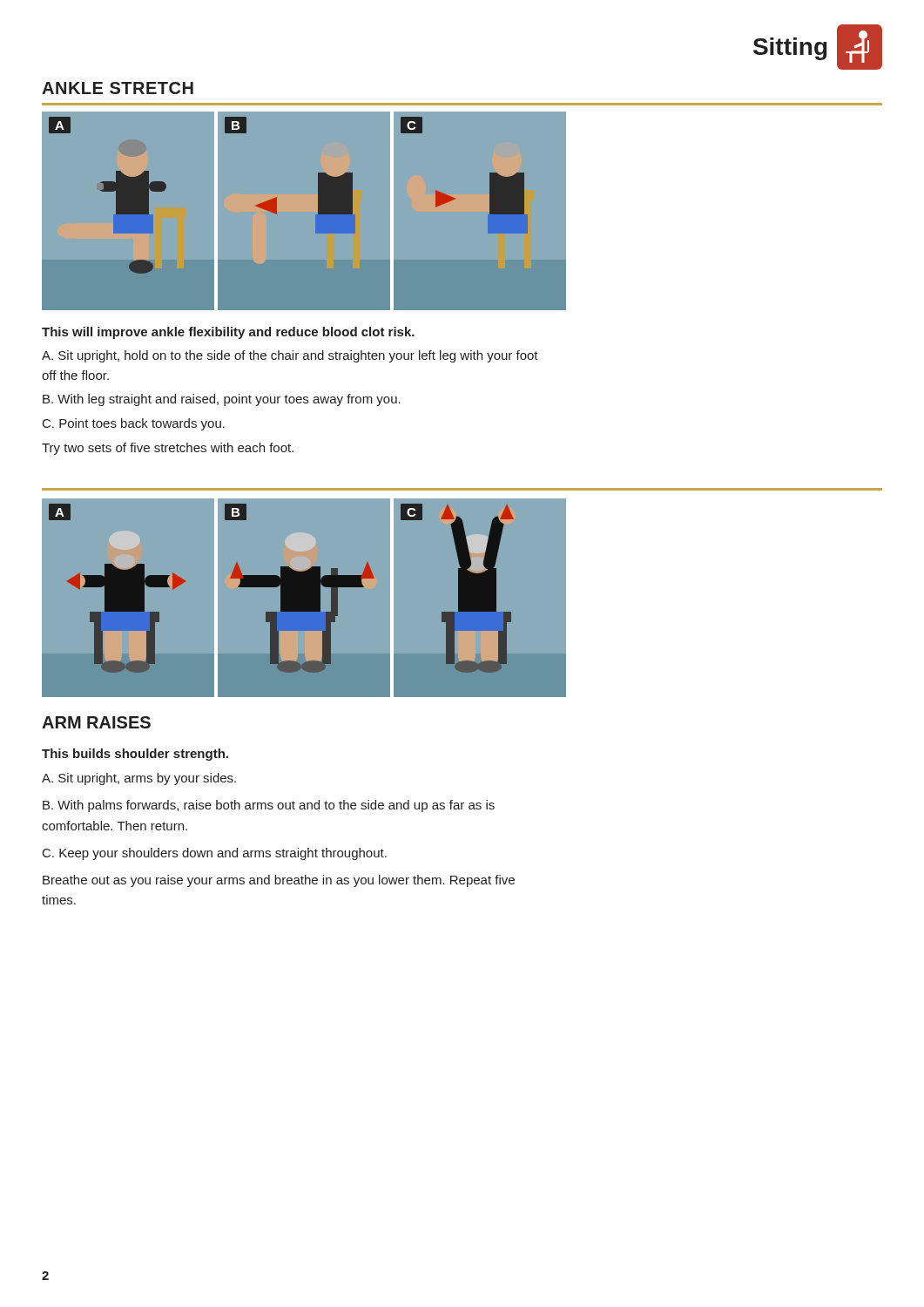924x1307 pixels.
Task: Click the passage that begins "This will improve ankle flexibility and reduce blood"
Action: [228, 332]
